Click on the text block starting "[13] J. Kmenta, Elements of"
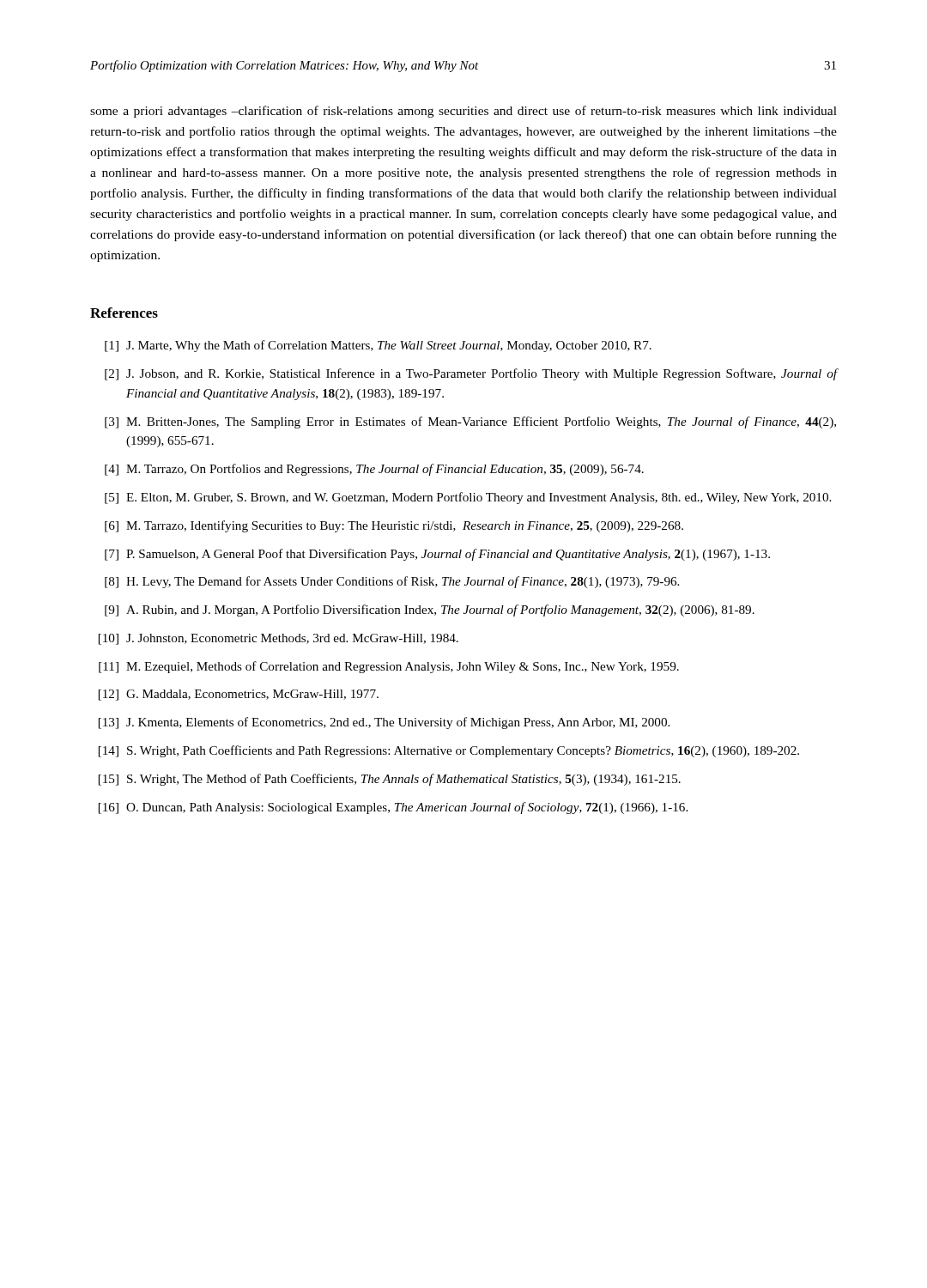Viewport: 927px width, 1288px height. click(x=464, y=723)
